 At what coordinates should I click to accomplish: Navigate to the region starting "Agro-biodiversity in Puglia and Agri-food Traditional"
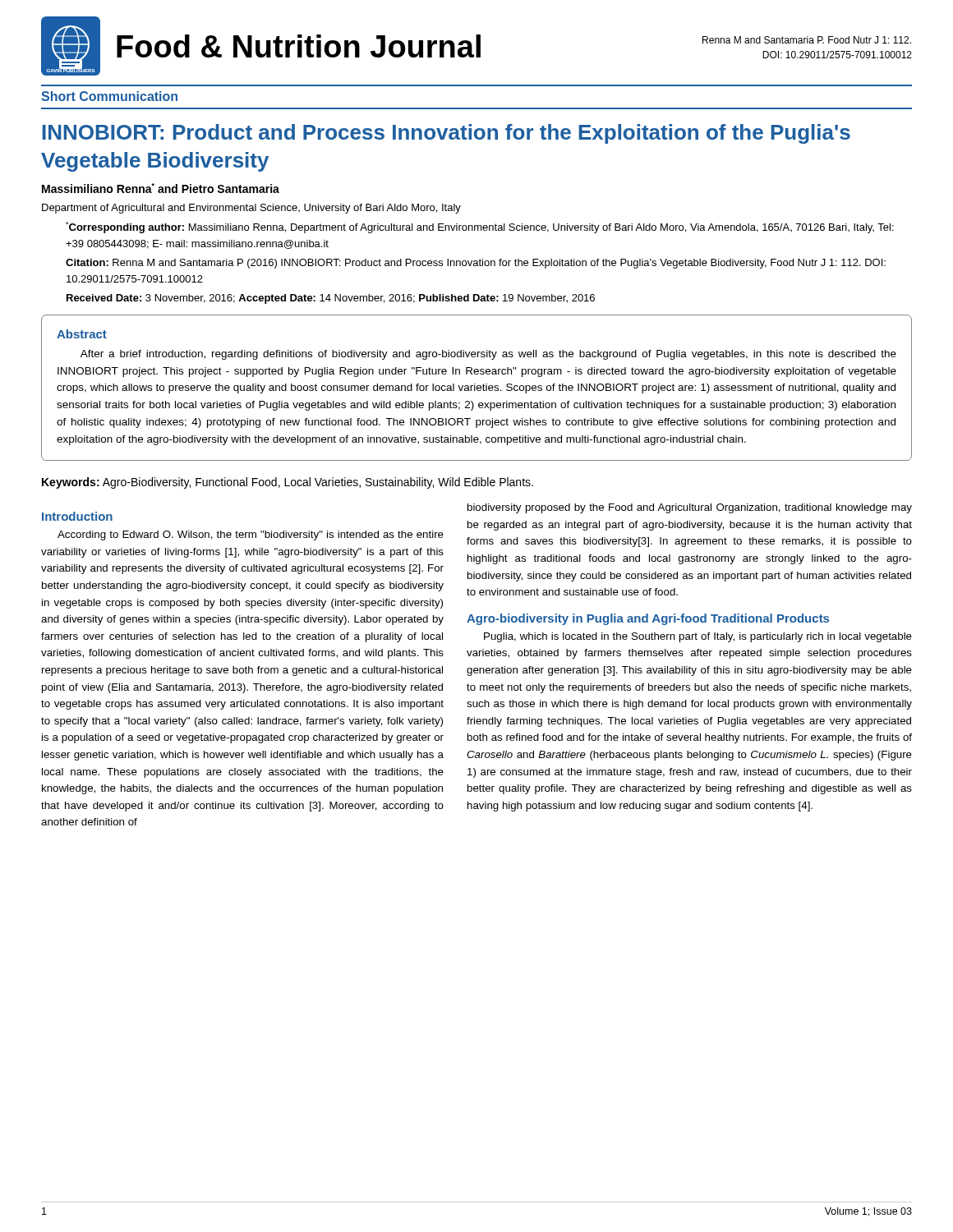(648, 618)
